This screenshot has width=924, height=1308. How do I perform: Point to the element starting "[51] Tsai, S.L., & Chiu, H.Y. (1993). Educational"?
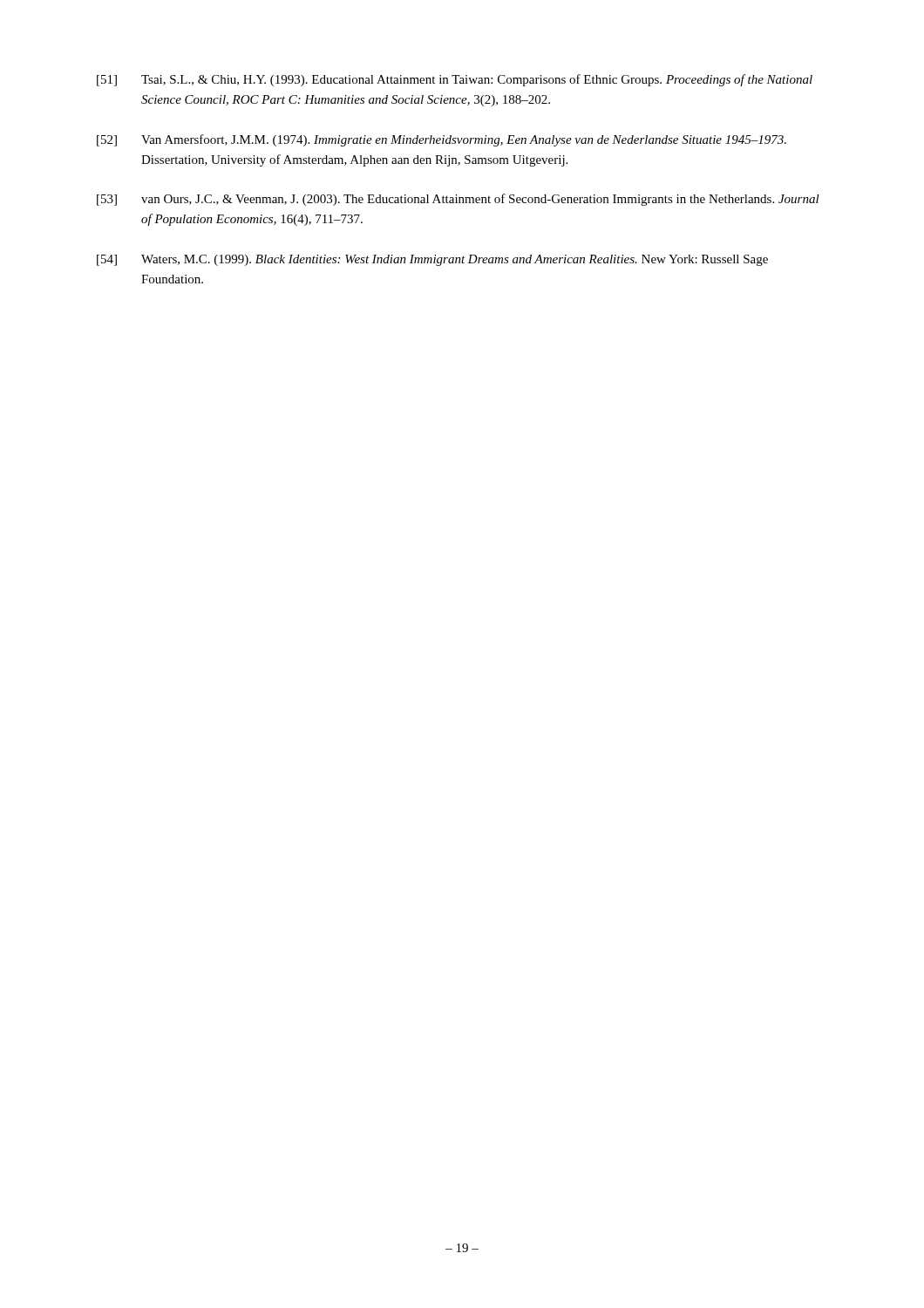click(x=462, y=90)
